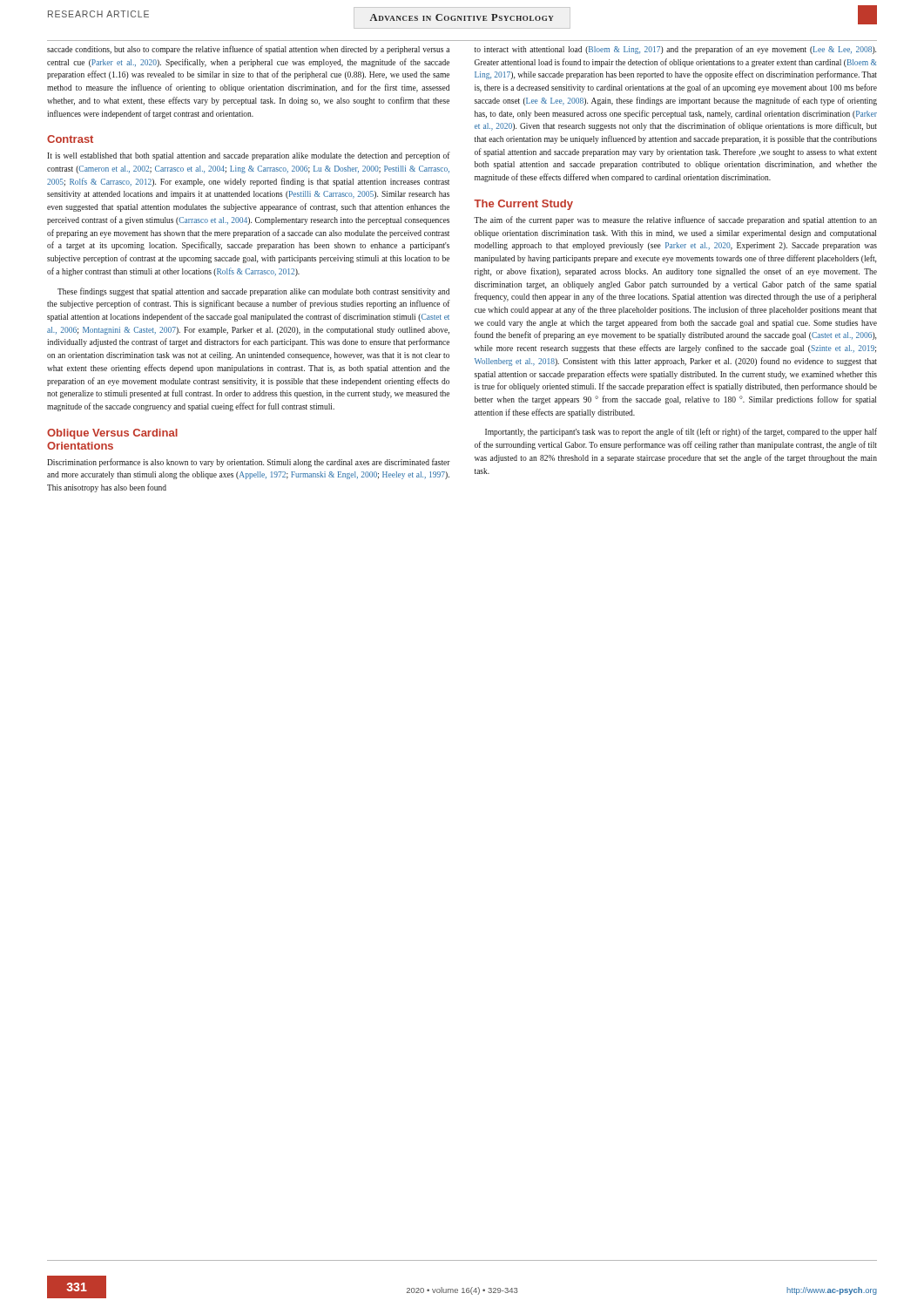Locate the passage starting "Oblique Versus CardinalOrientations"
This screenshot has height=1307, width=924.
pyautogui.click(x=112, y=434)
